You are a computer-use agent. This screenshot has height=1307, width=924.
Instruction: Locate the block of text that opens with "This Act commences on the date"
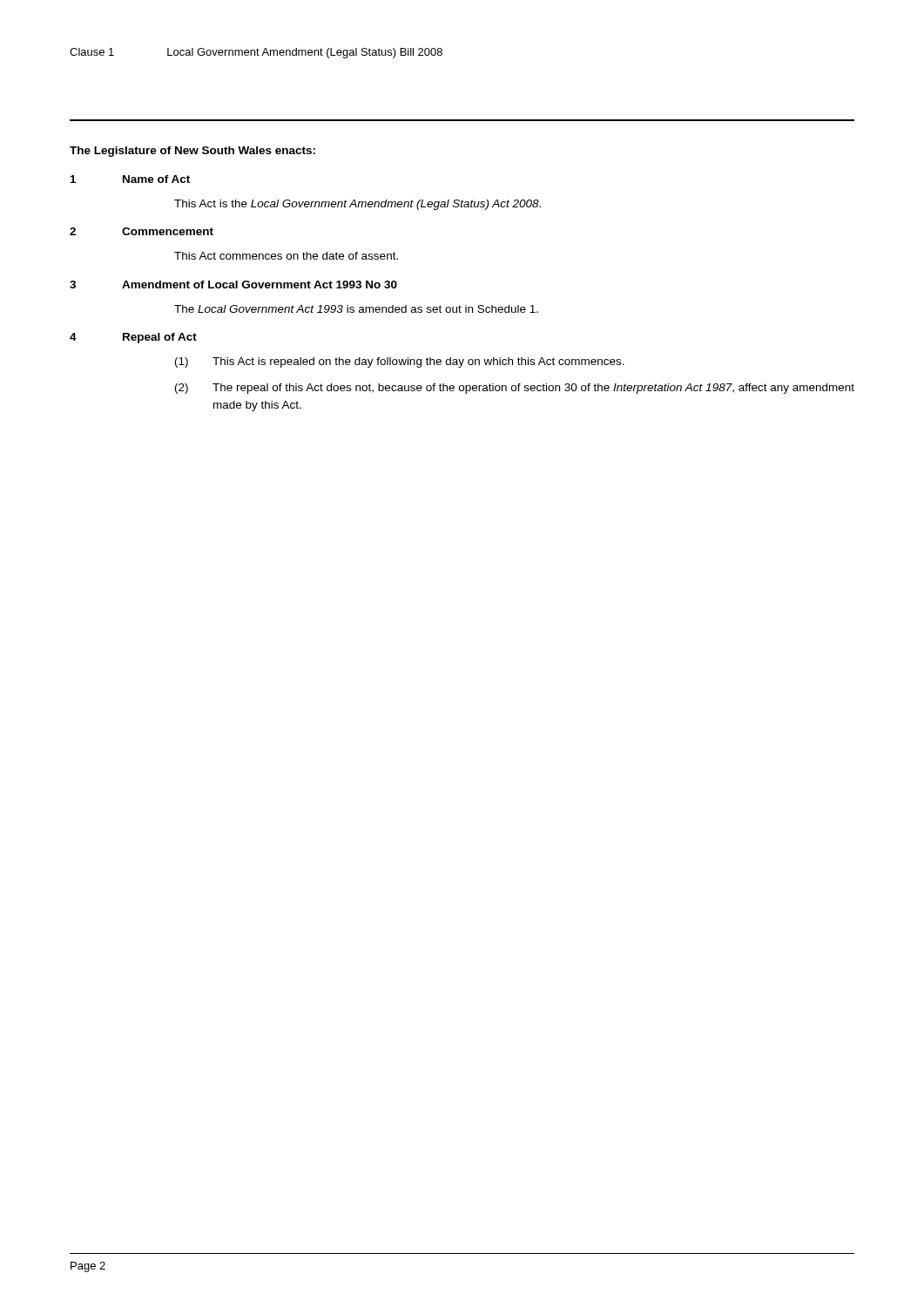[x=287, y=256]
